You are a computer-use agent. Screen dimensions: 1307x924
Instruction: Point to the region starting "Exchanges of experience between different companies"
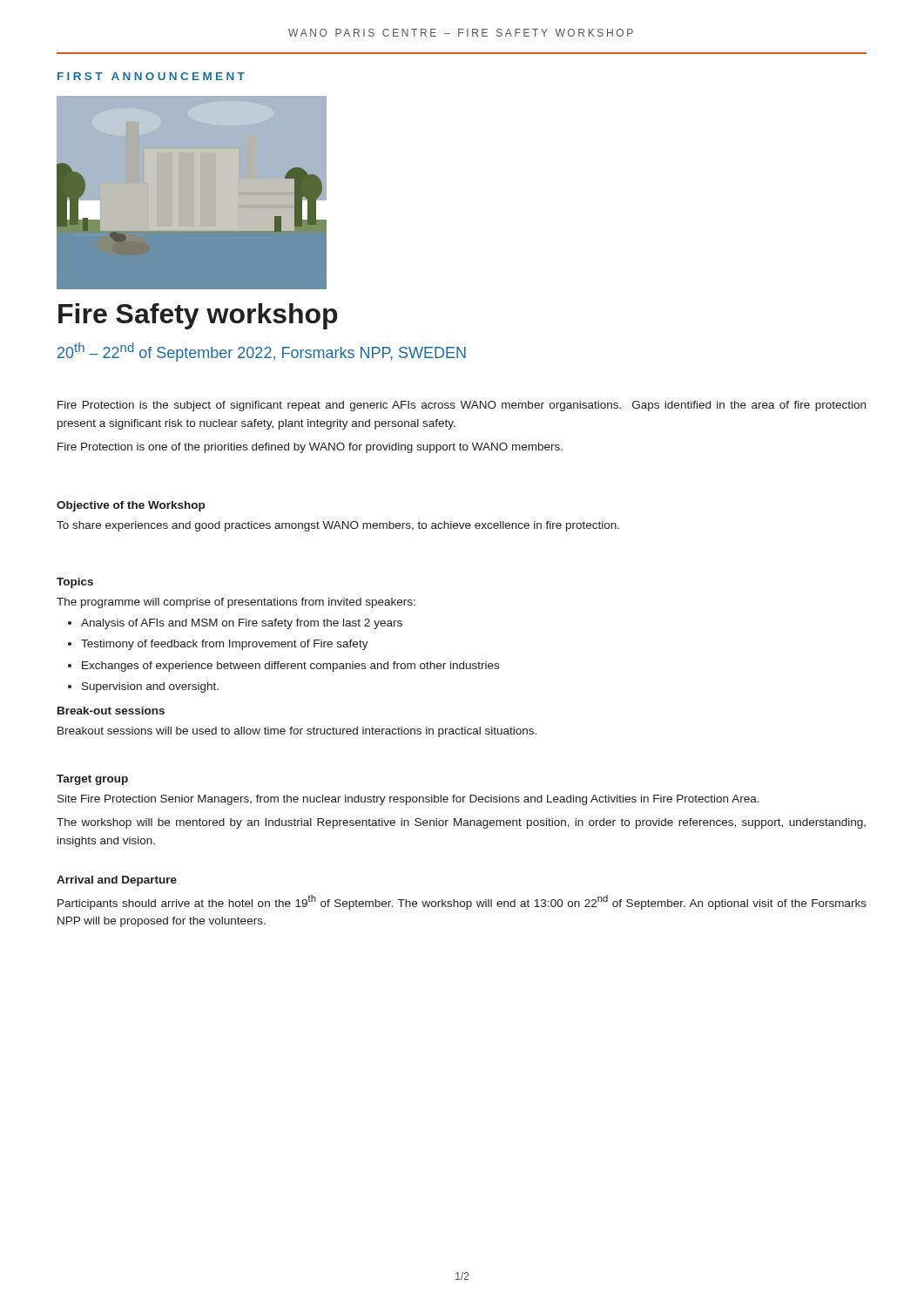pos(290,665)
